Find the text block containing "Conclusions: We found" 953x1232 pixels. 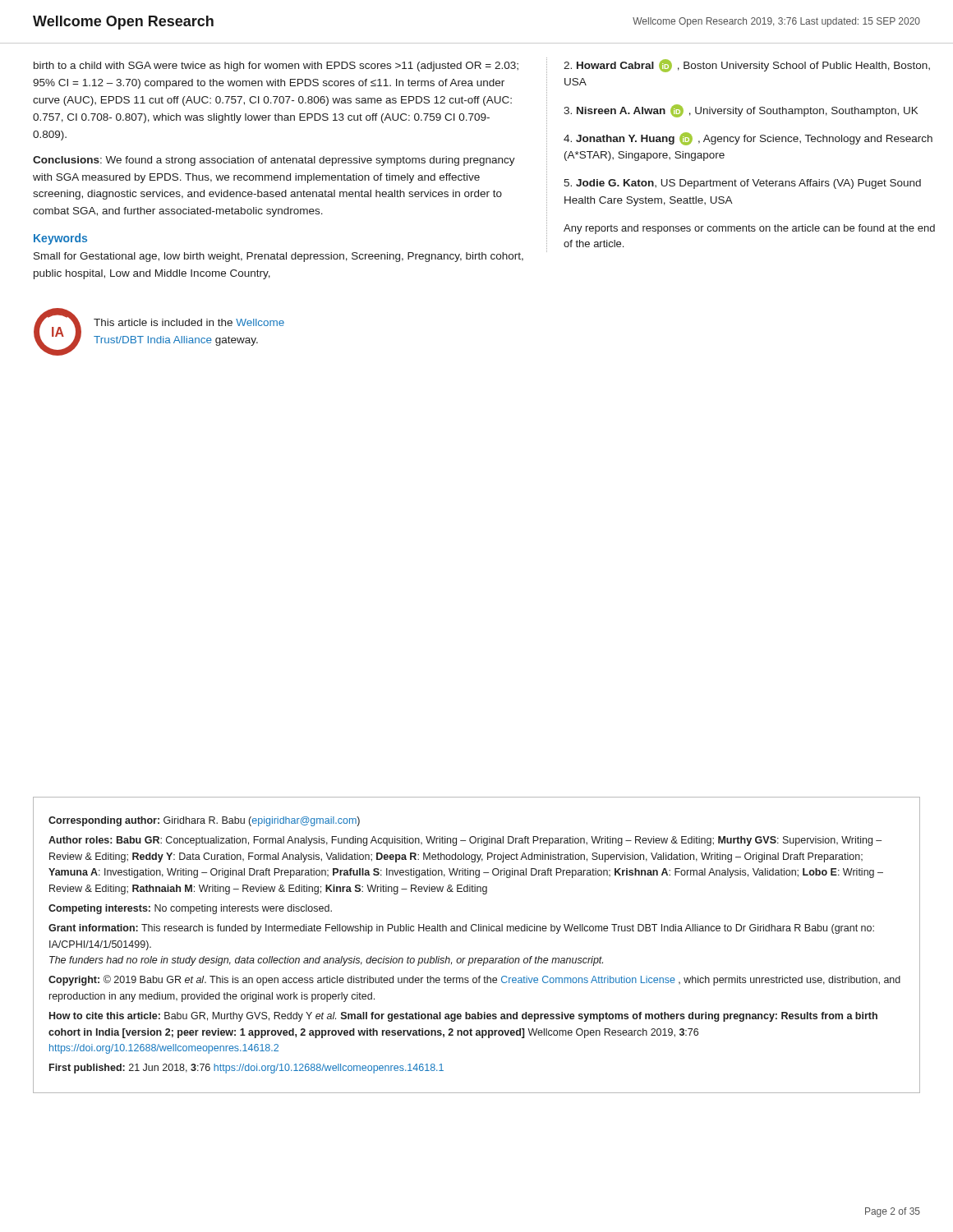(274, 185)
